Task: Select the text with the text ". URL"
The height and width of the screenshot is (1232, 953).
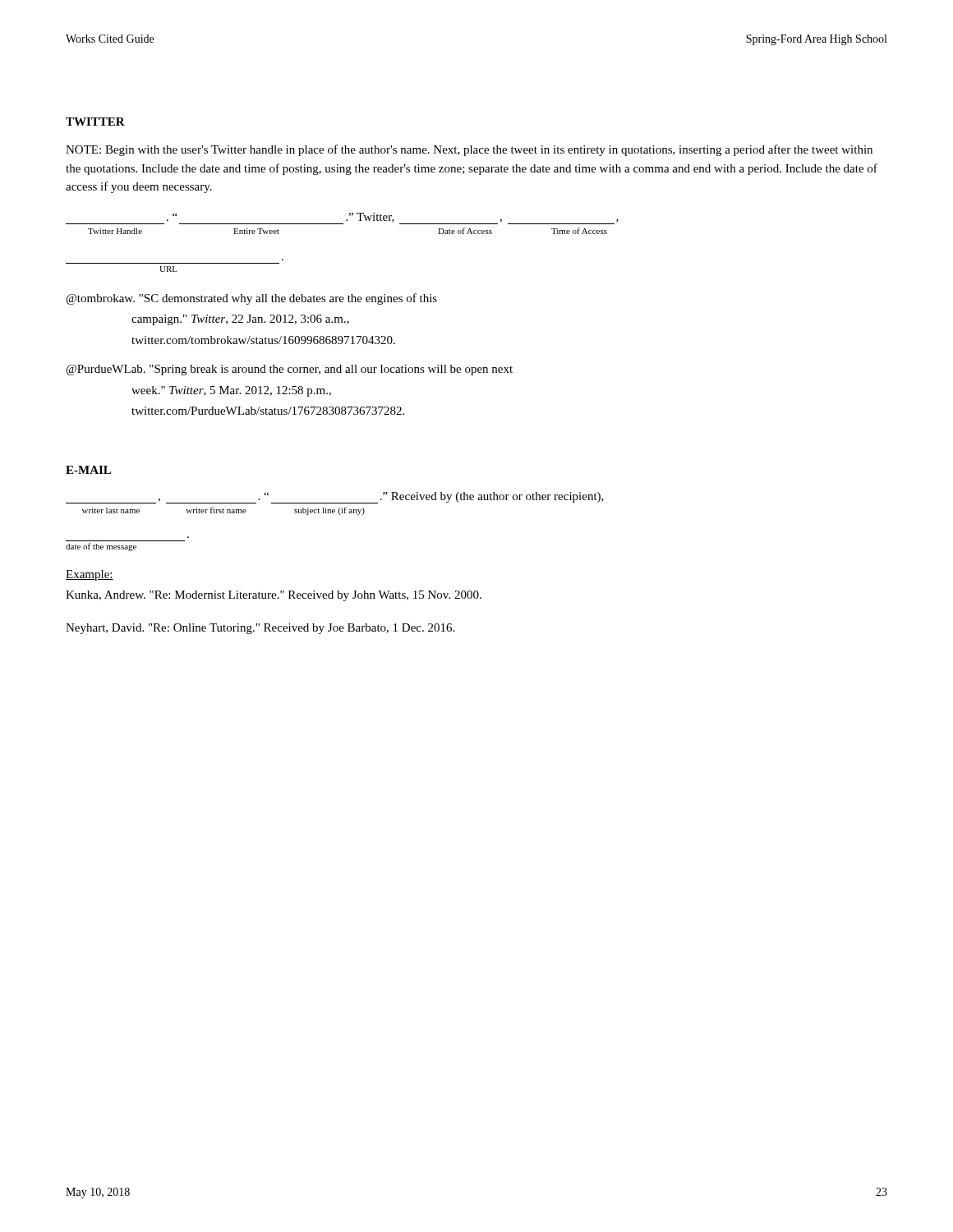Action: point(168,269)
